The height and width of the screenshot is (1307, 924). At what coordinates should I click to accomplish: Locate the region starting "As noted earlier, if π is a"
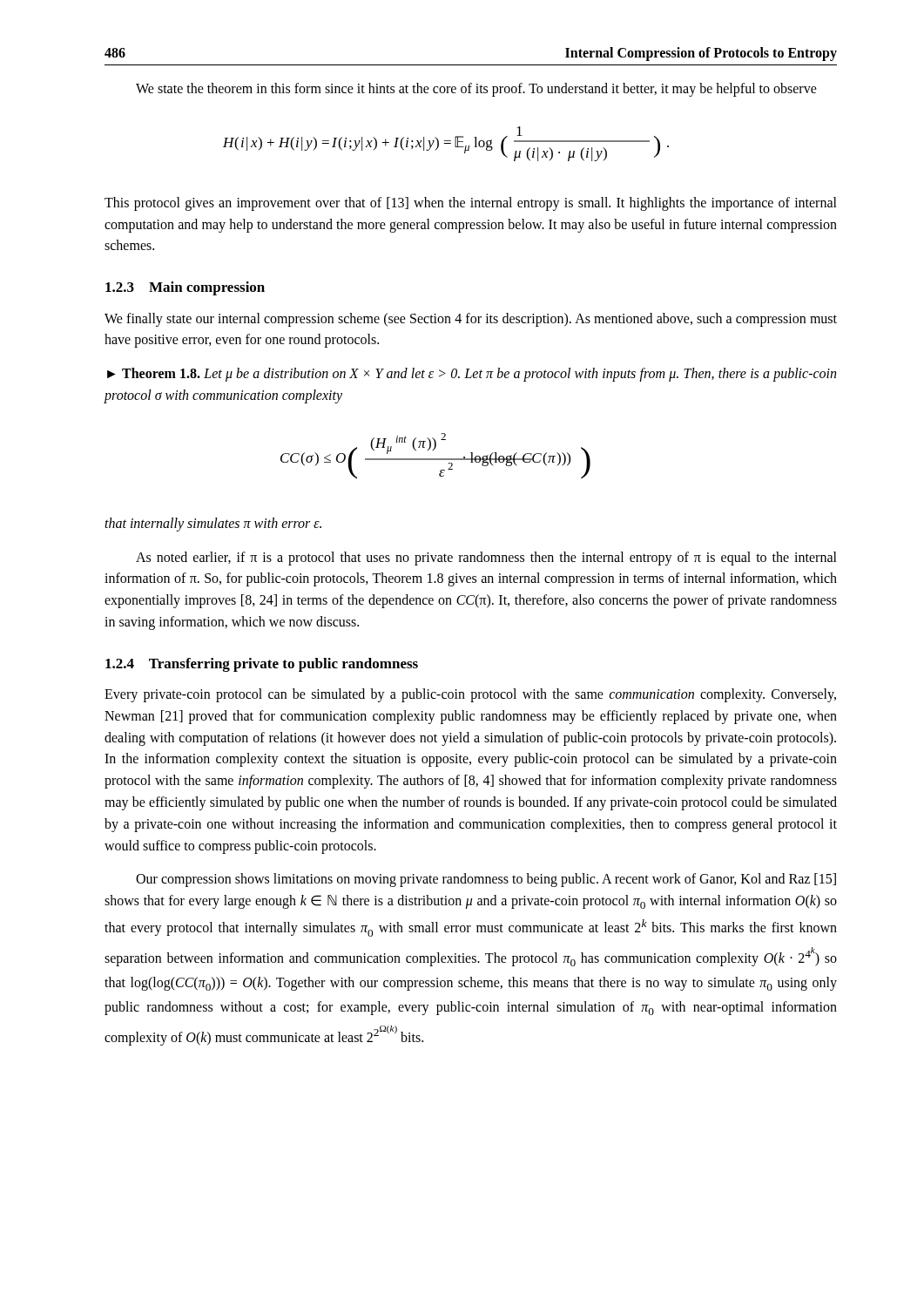(471, 590)
